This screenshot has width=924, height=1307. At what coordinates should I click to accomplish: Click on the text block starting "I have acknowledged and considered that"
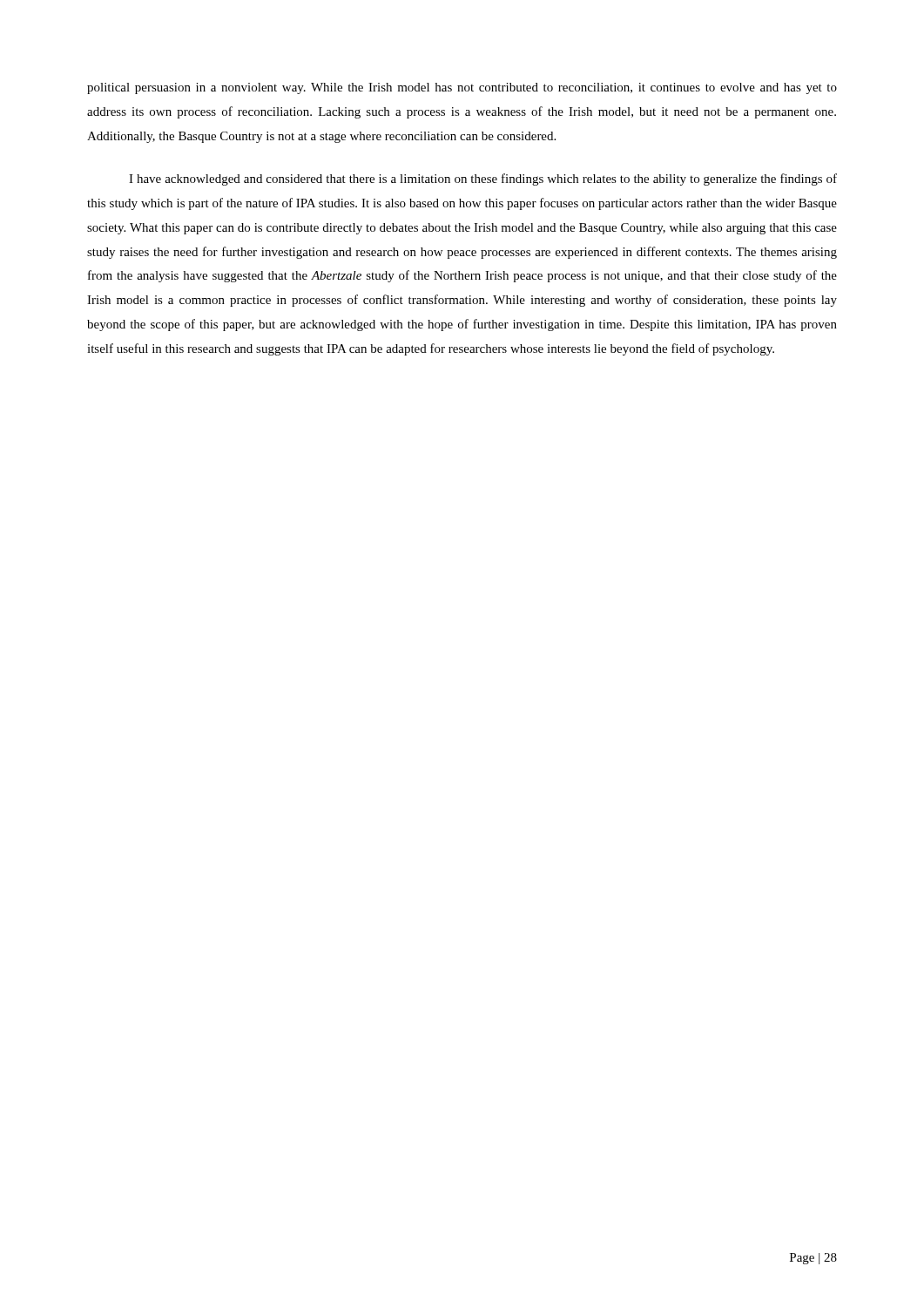(x=462, y=264)
